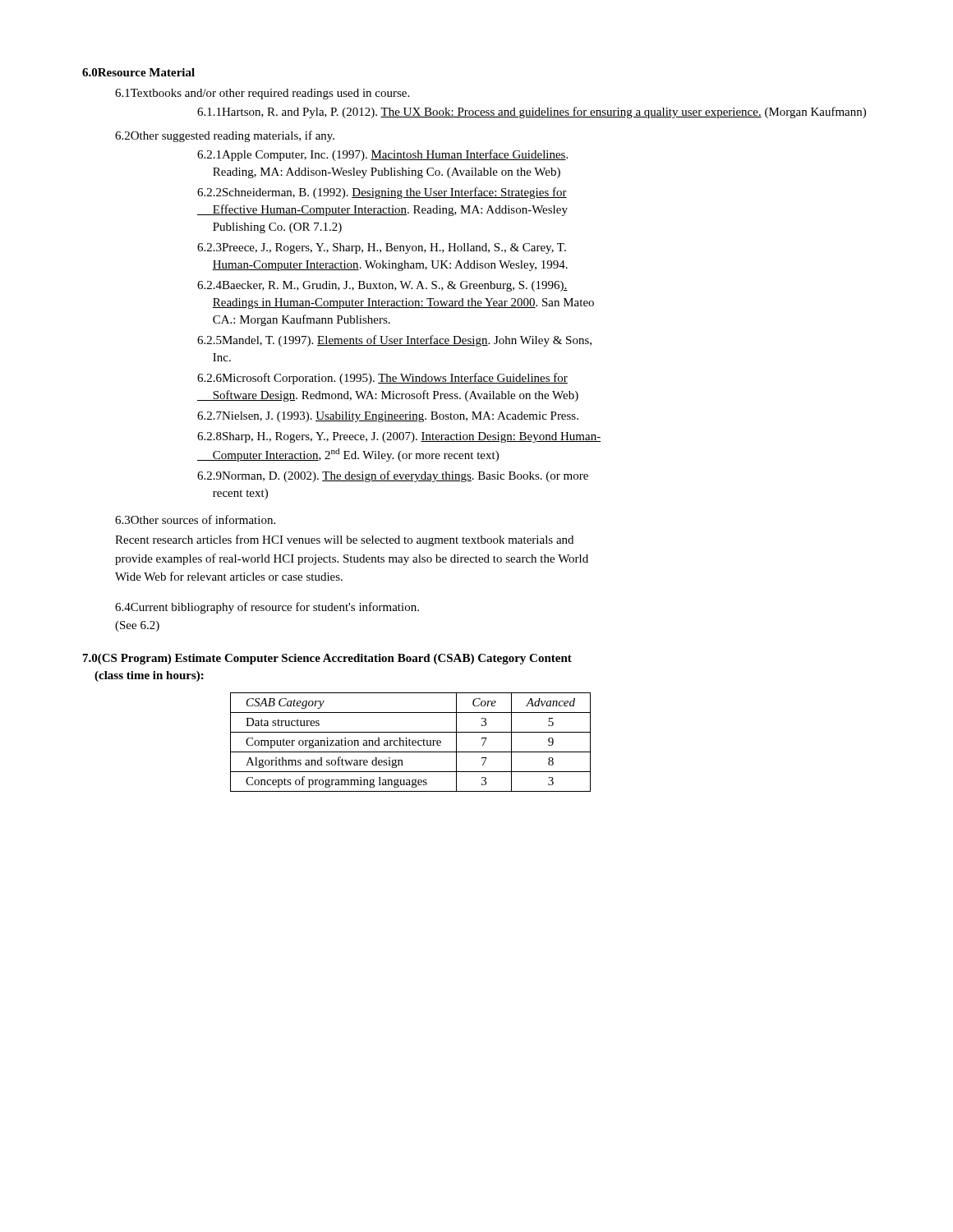Locate the list item that says "6.2.6Microsoft Corporation. (1995)."
Image resolution: width=953 pixels, height=1232 pixels.
388,386
